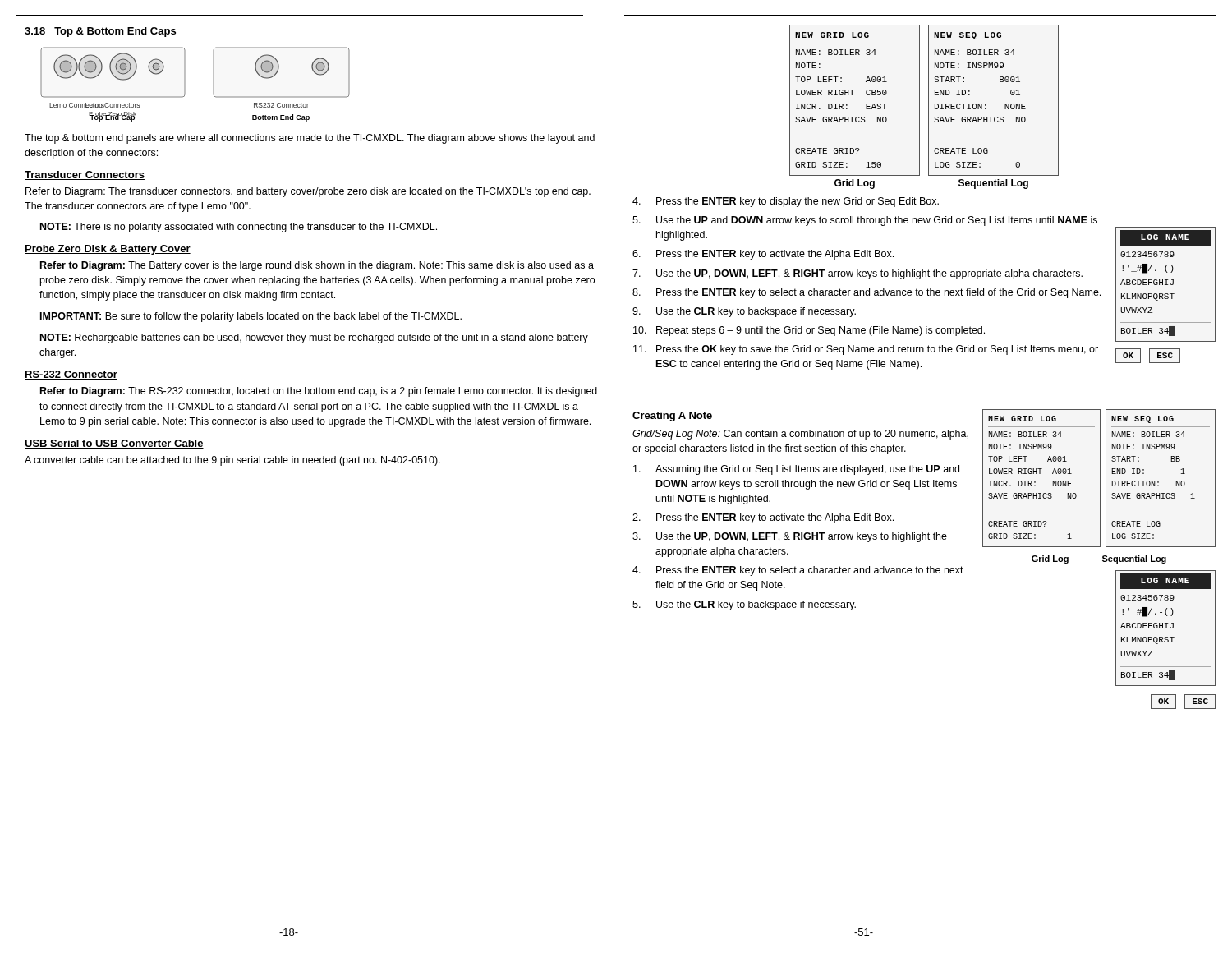
Task: Locate the passage starting "Refer to Diagram: The Battery cover"
Action: click(x=317, y=280)
